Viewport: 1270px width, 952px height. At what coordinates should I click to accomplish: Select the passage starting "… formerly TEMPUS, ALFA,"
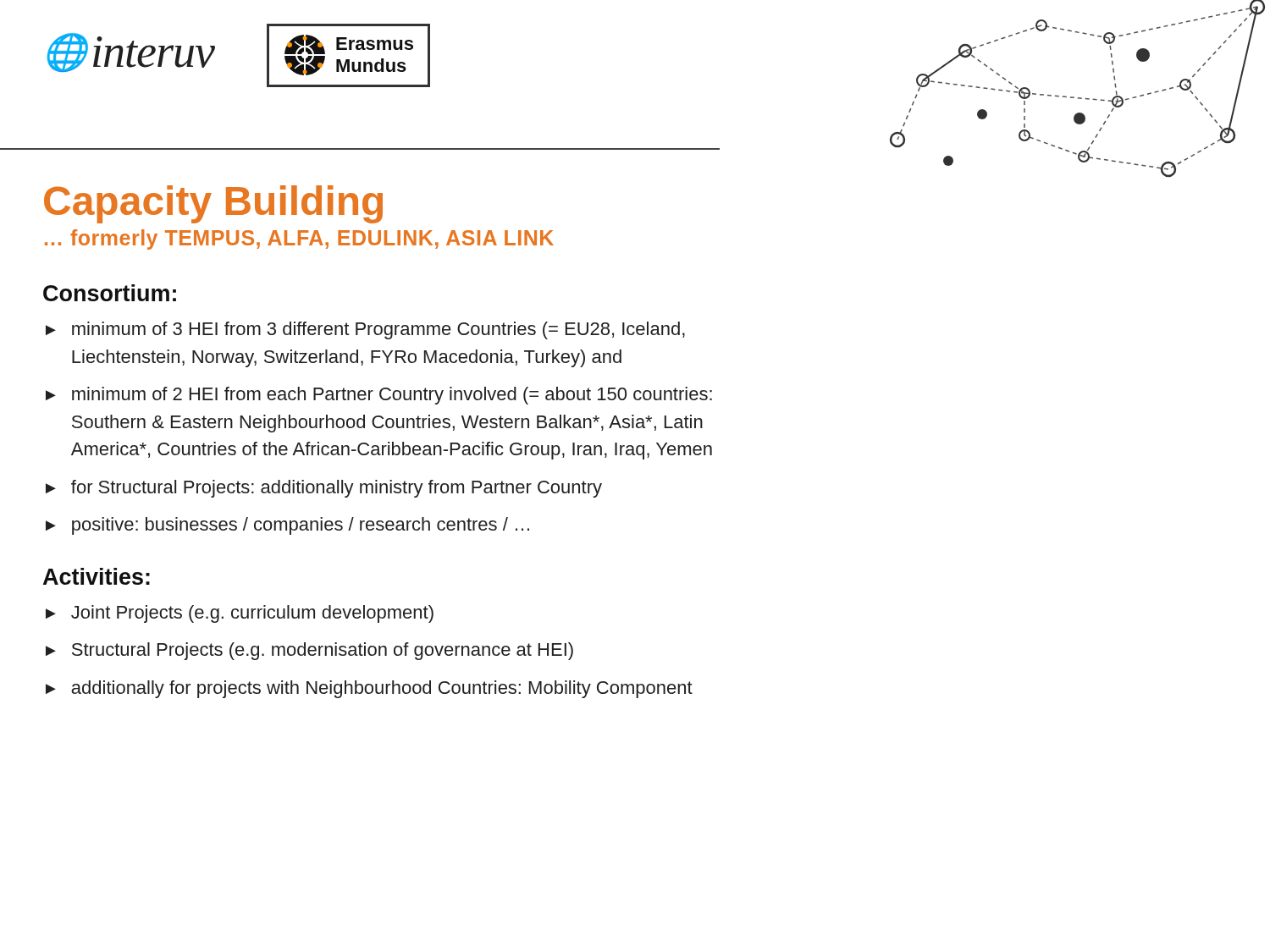(x=298, y=238)
